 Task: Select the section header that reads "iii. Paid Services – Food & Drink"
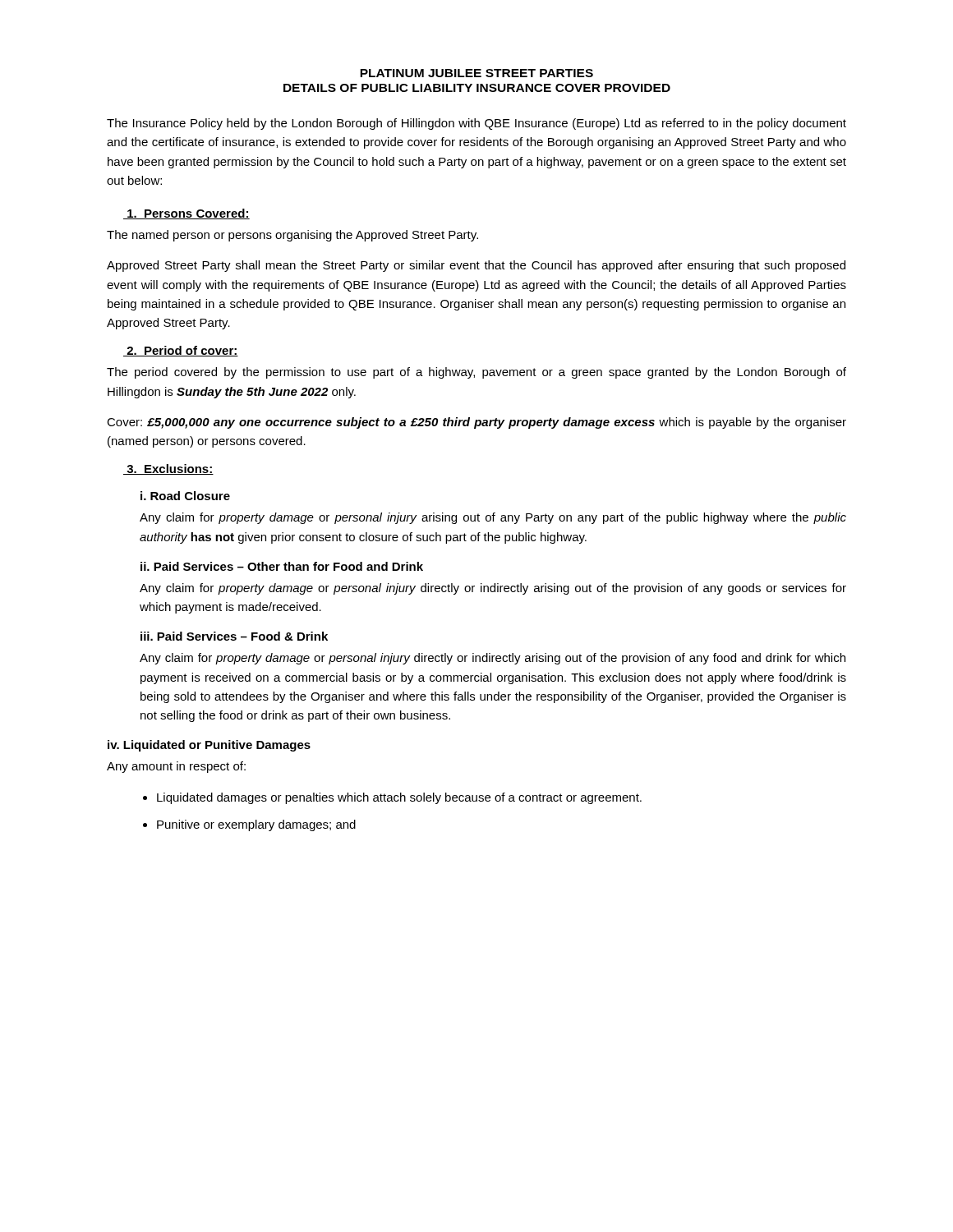(x=234, y=636)
